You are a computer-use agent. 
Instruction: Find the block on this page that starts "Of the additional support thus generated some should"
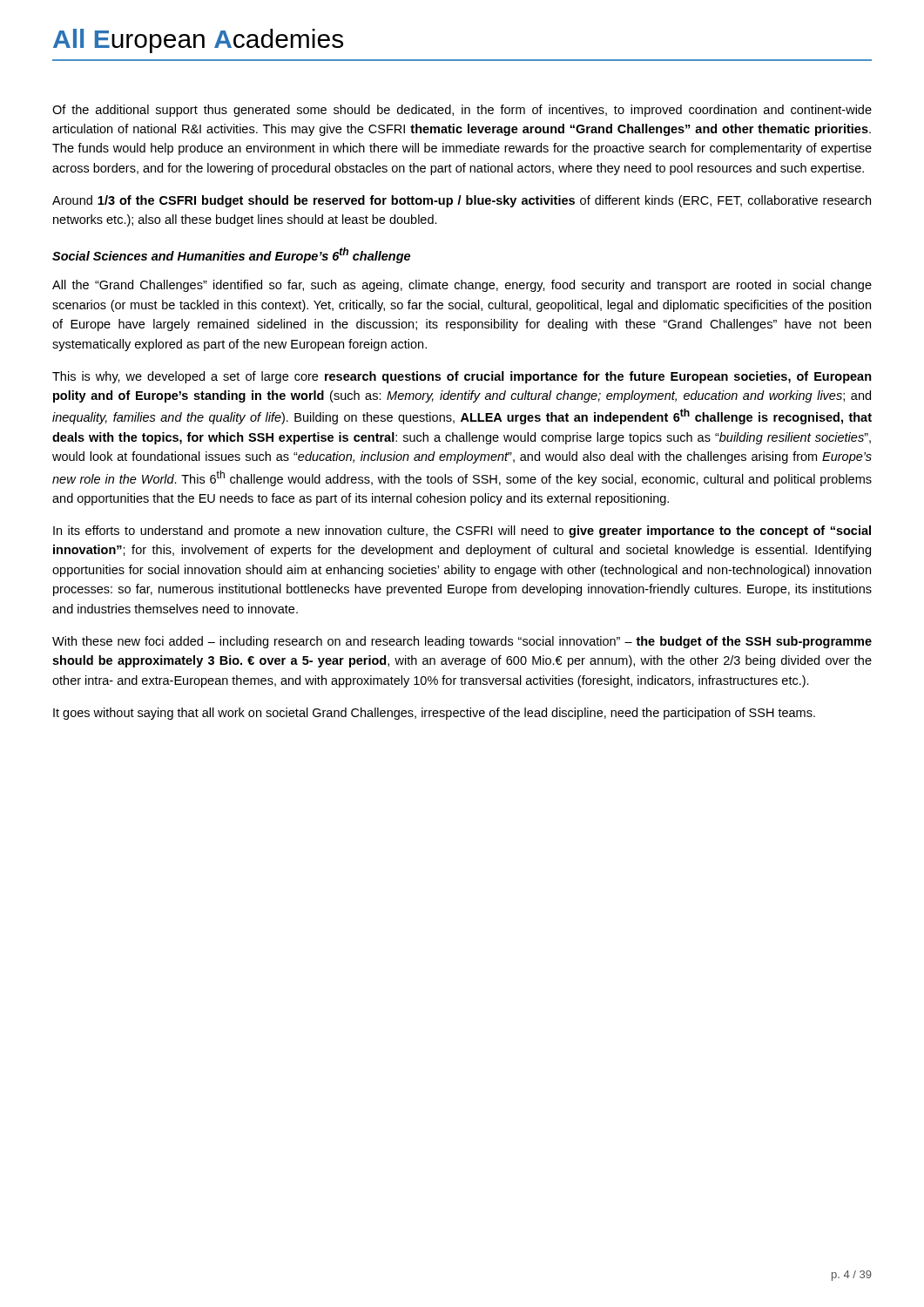pyautogui.click(x=462, y=165)
